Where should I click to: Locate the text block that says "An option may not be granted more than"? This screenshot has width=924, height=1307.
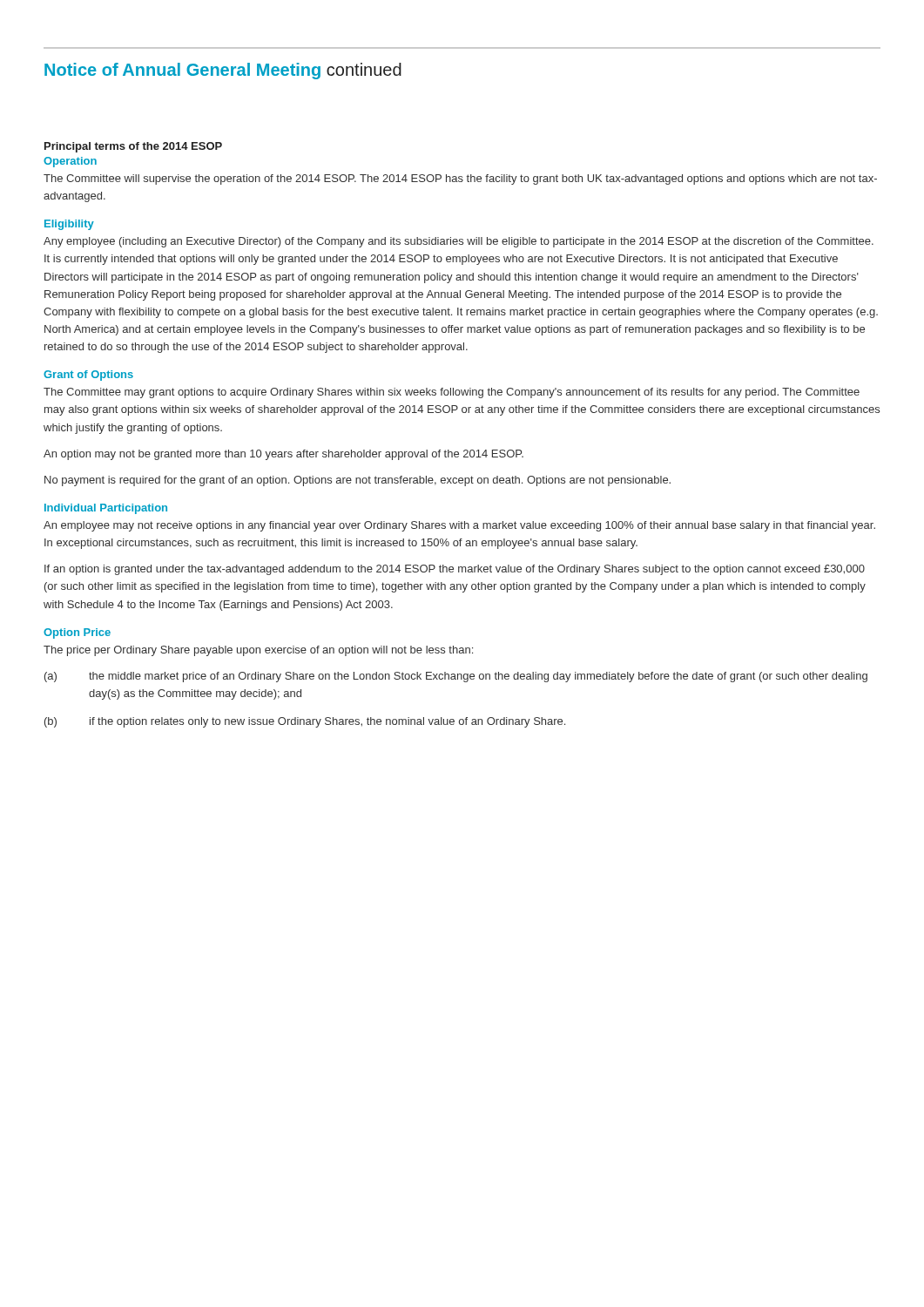point(284,453)
